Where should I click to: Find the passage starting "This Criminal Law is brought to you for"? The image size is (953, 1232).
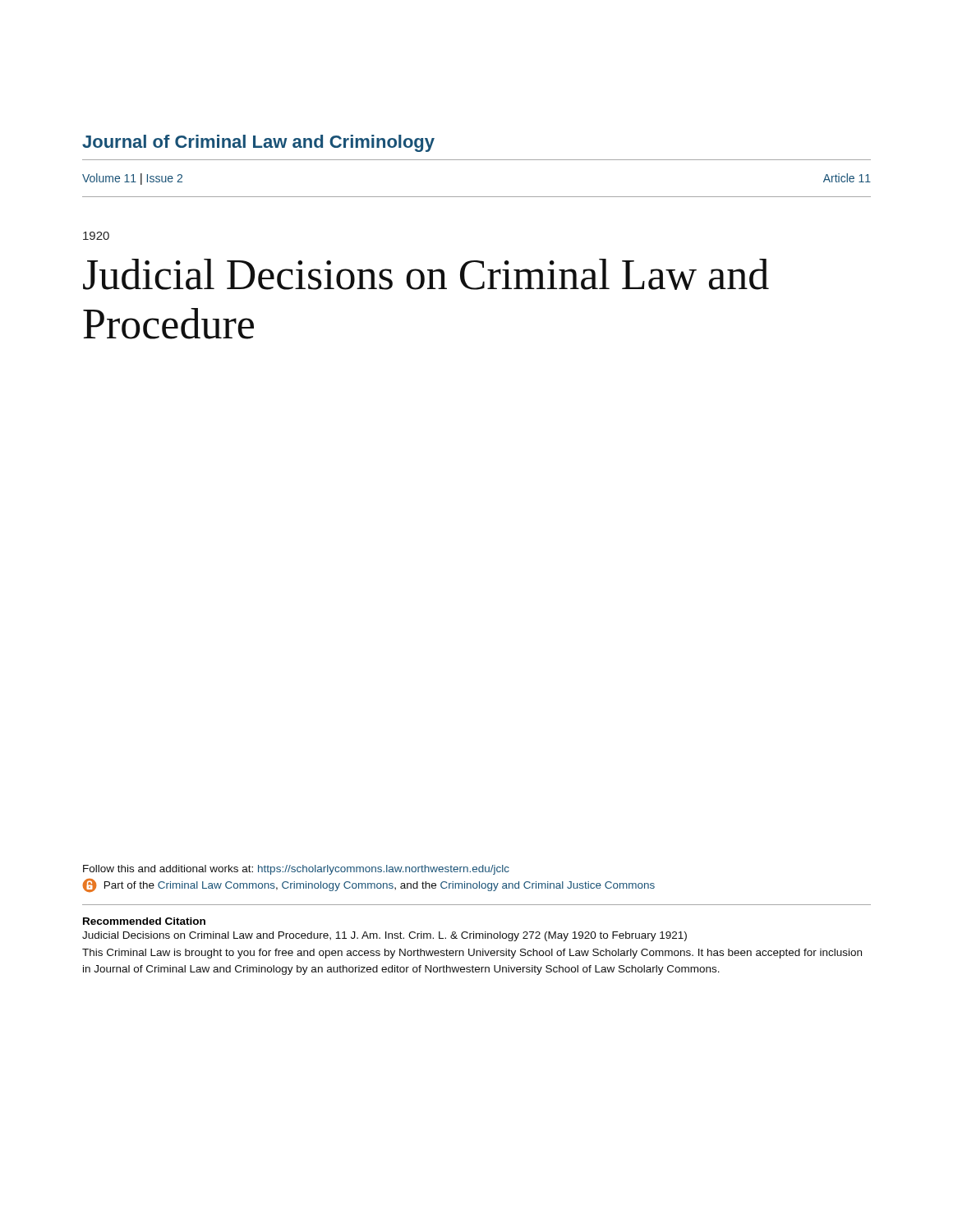point(472,961)
